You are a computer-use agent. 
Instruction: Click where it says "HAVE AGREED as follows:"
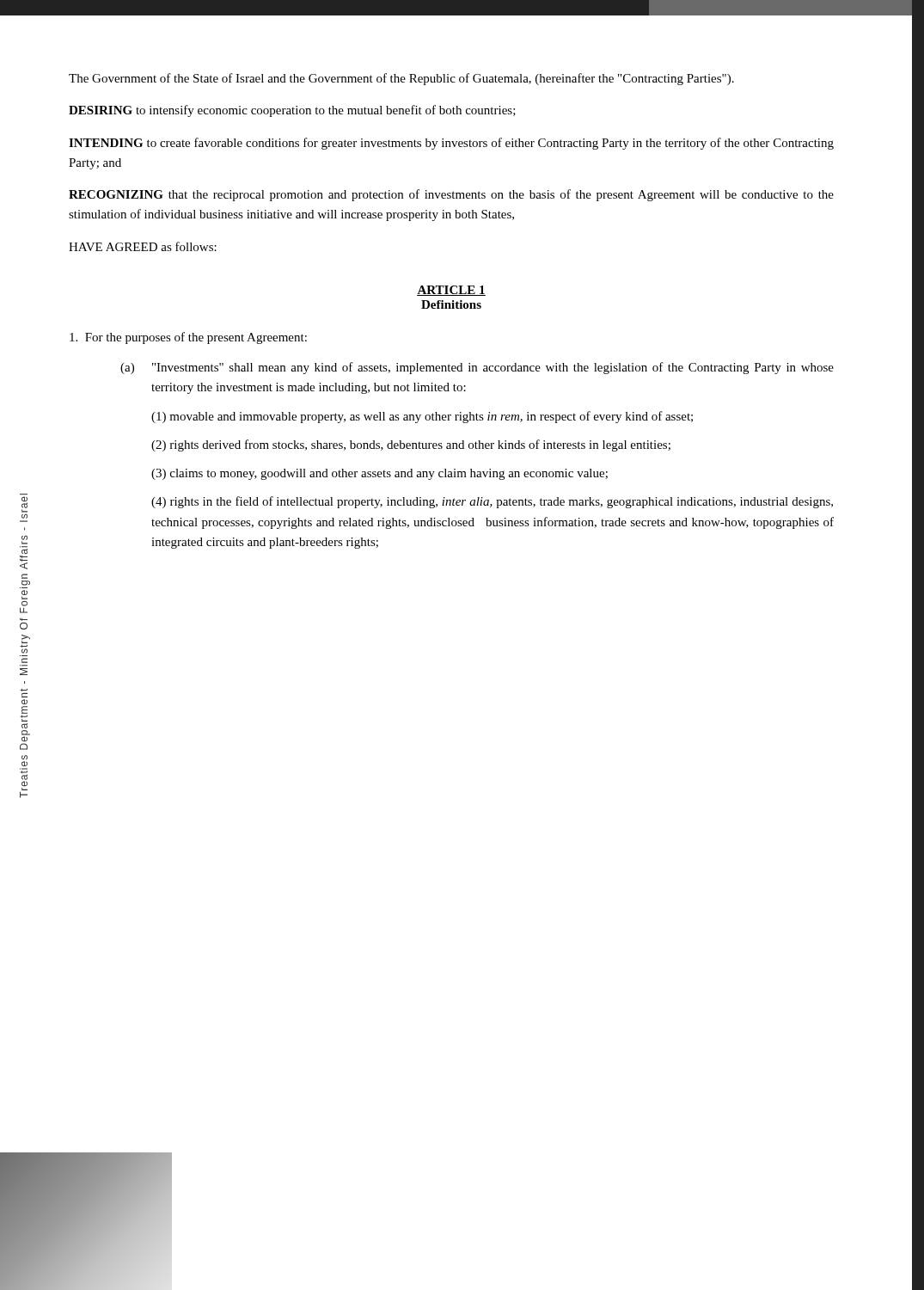[x=143, y=246]
